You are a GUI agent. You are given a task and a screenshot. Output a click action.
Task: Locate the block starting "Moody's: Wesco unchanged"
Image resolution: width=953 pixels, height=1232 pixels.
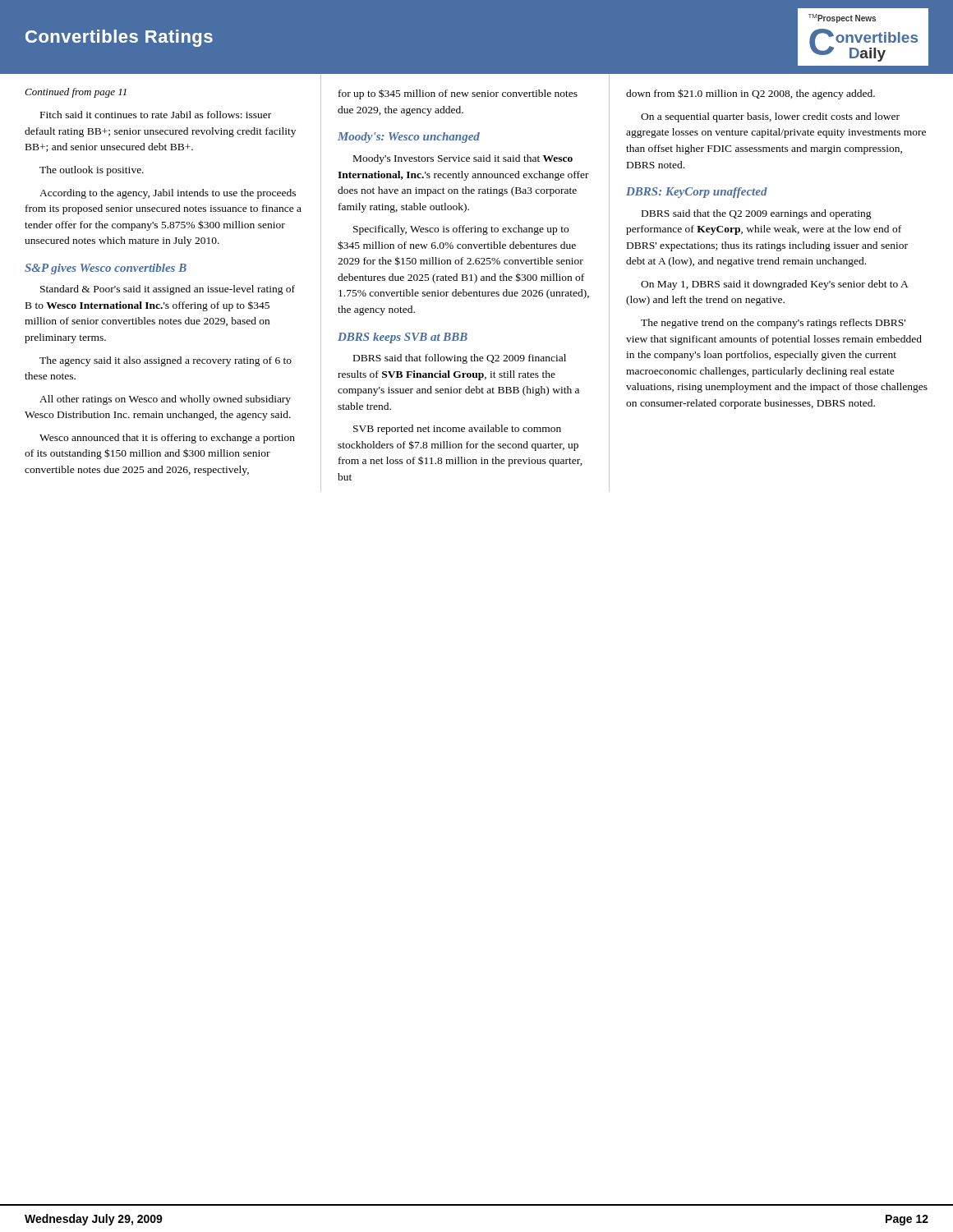point(409,137)
